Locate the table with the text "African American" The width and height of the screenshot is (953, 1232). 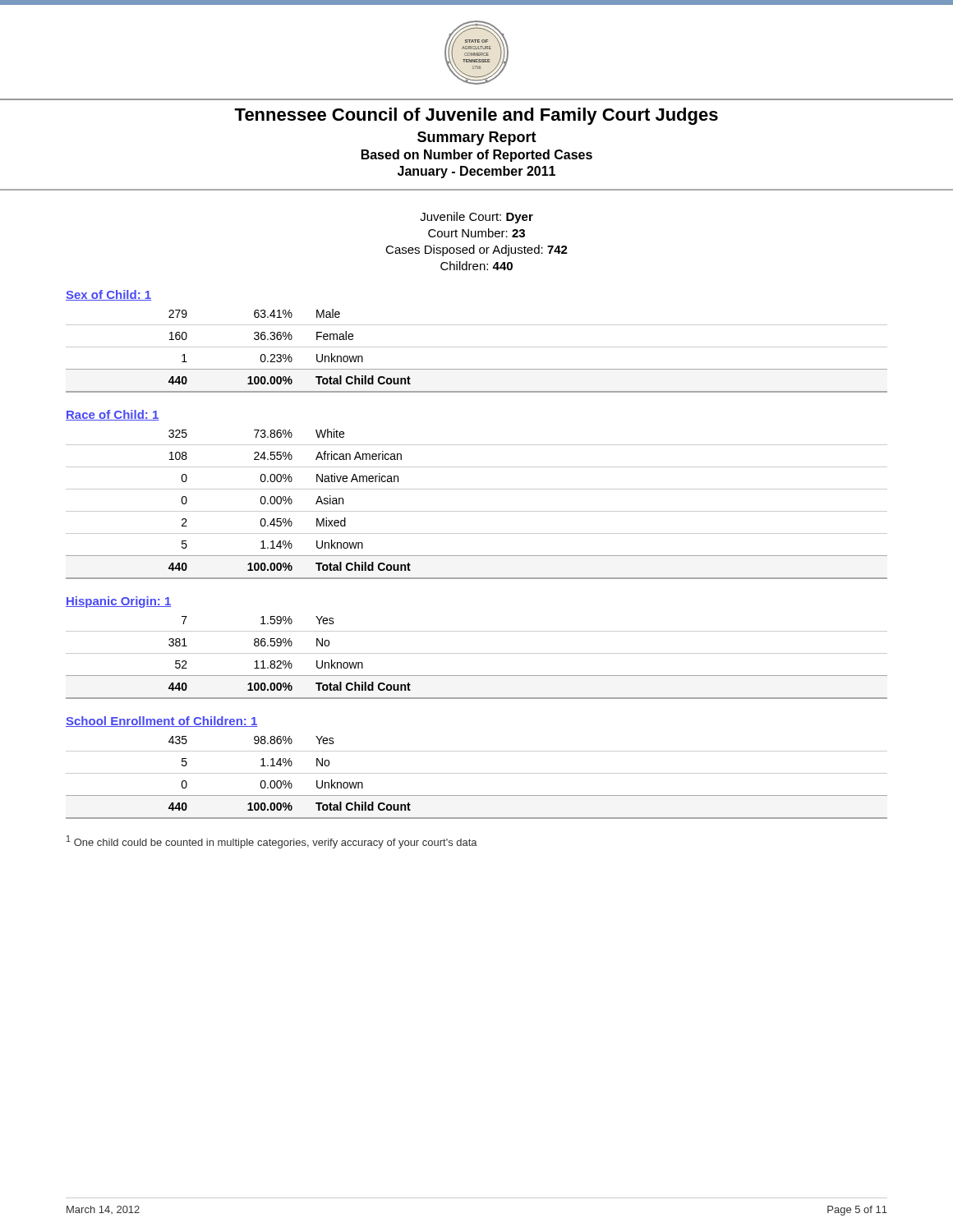(476, 501)
